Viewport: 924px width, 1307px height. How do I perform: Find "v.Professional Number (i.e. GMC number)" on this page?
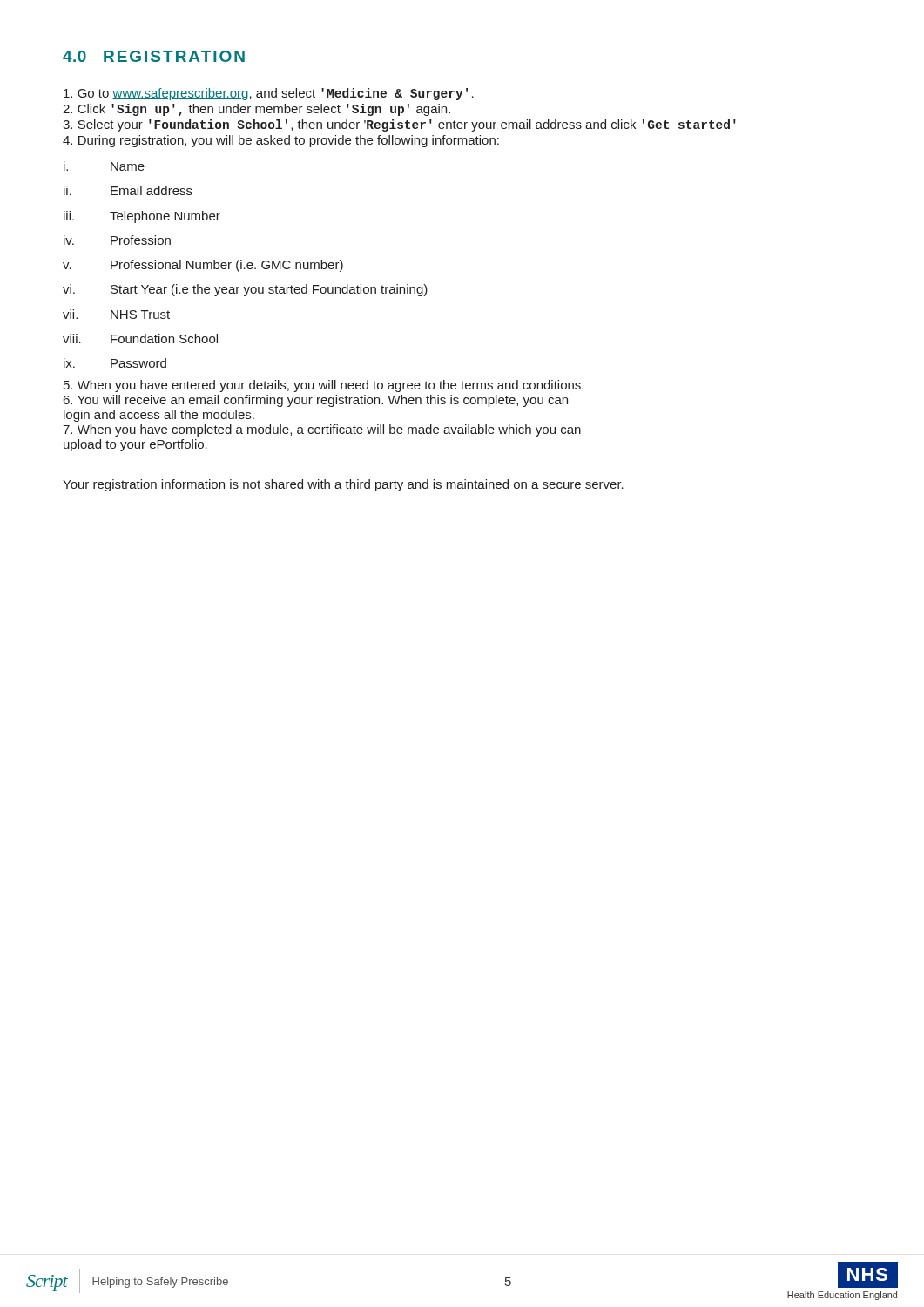[203, 266]
